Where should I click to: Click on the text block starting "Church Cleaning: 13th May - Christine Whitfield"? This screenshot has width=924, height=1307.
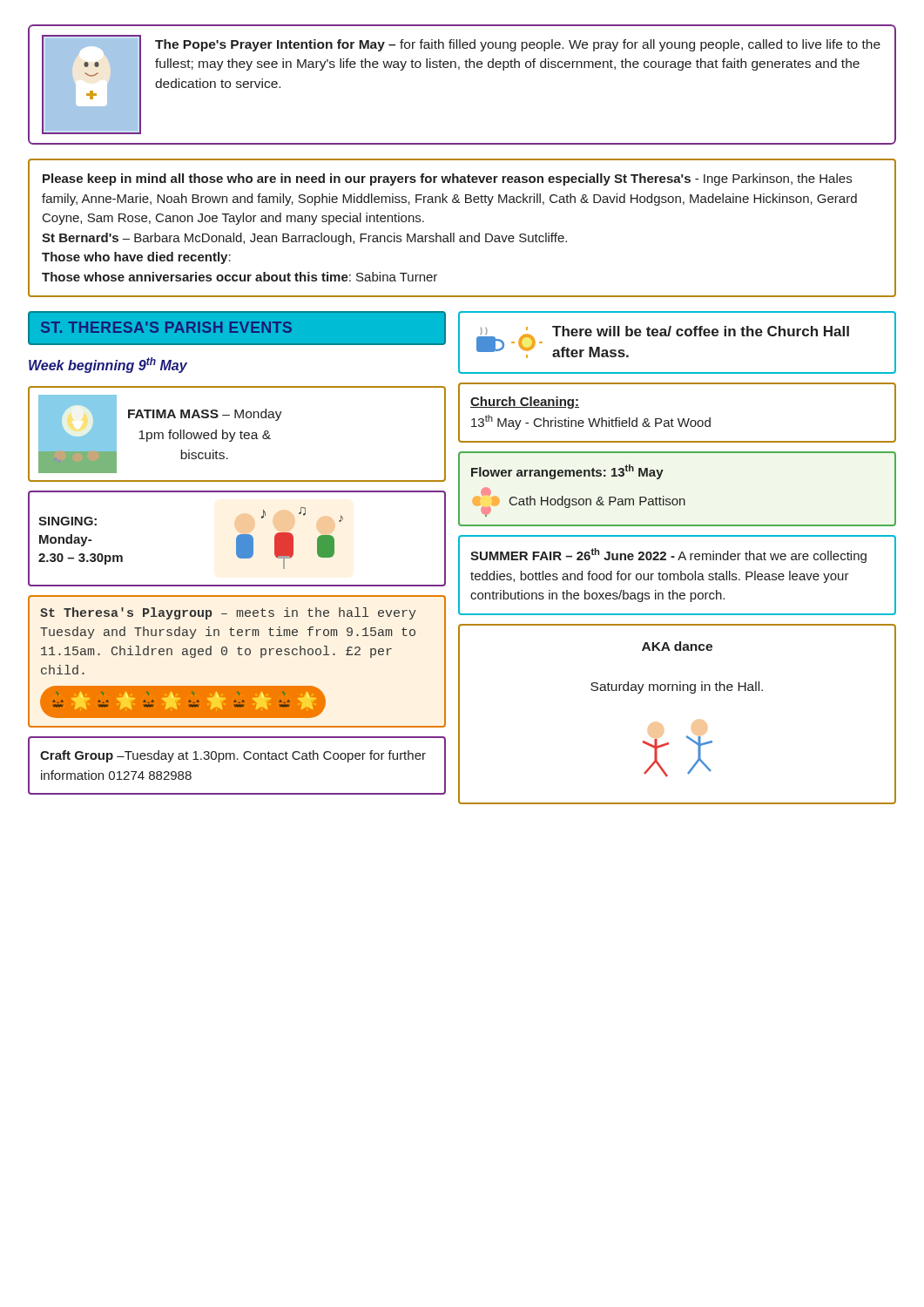tap(591, 412)
